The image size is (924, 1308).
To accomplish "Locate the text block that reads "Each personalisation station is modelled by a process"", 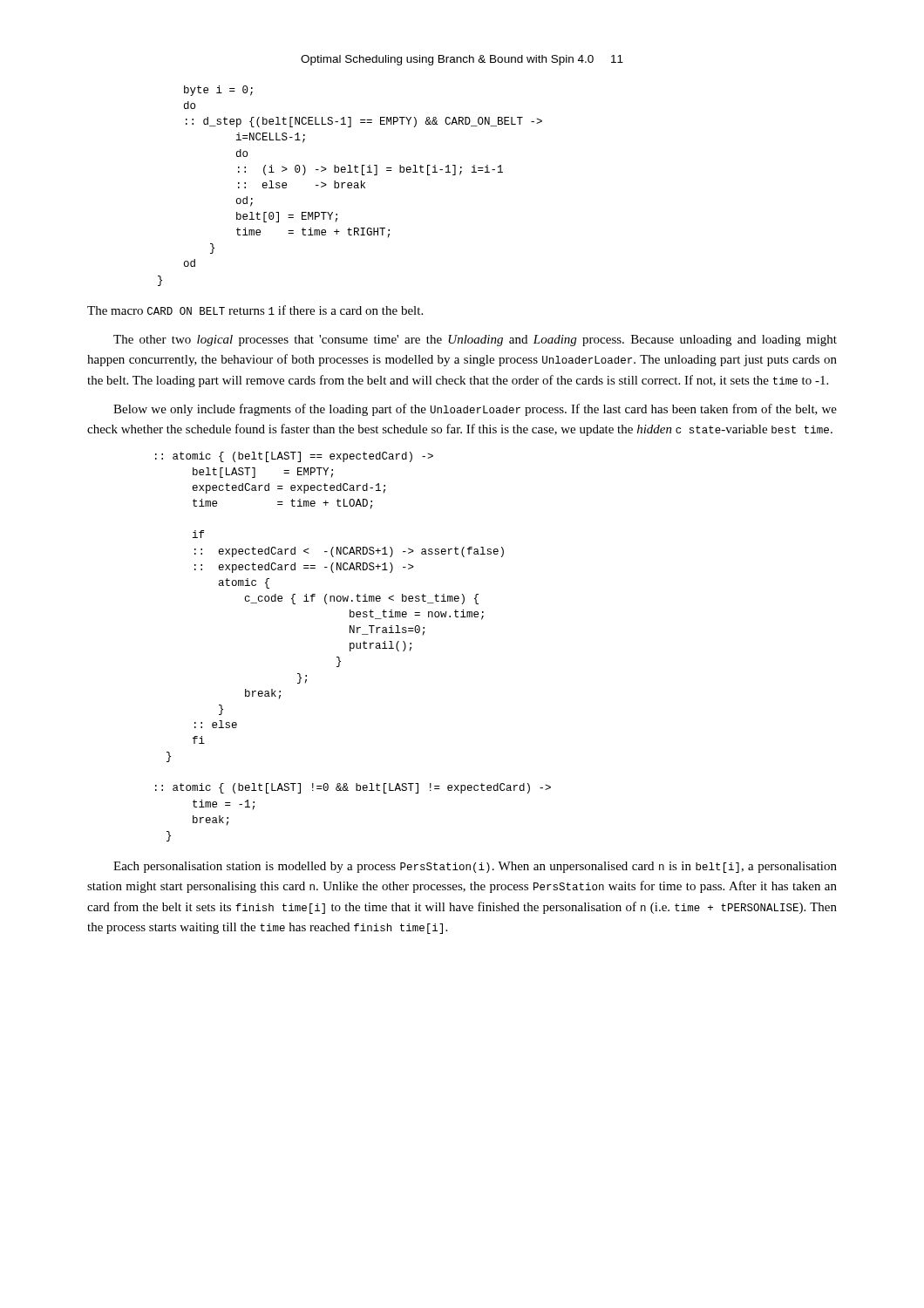I will (x=462, y=897).
